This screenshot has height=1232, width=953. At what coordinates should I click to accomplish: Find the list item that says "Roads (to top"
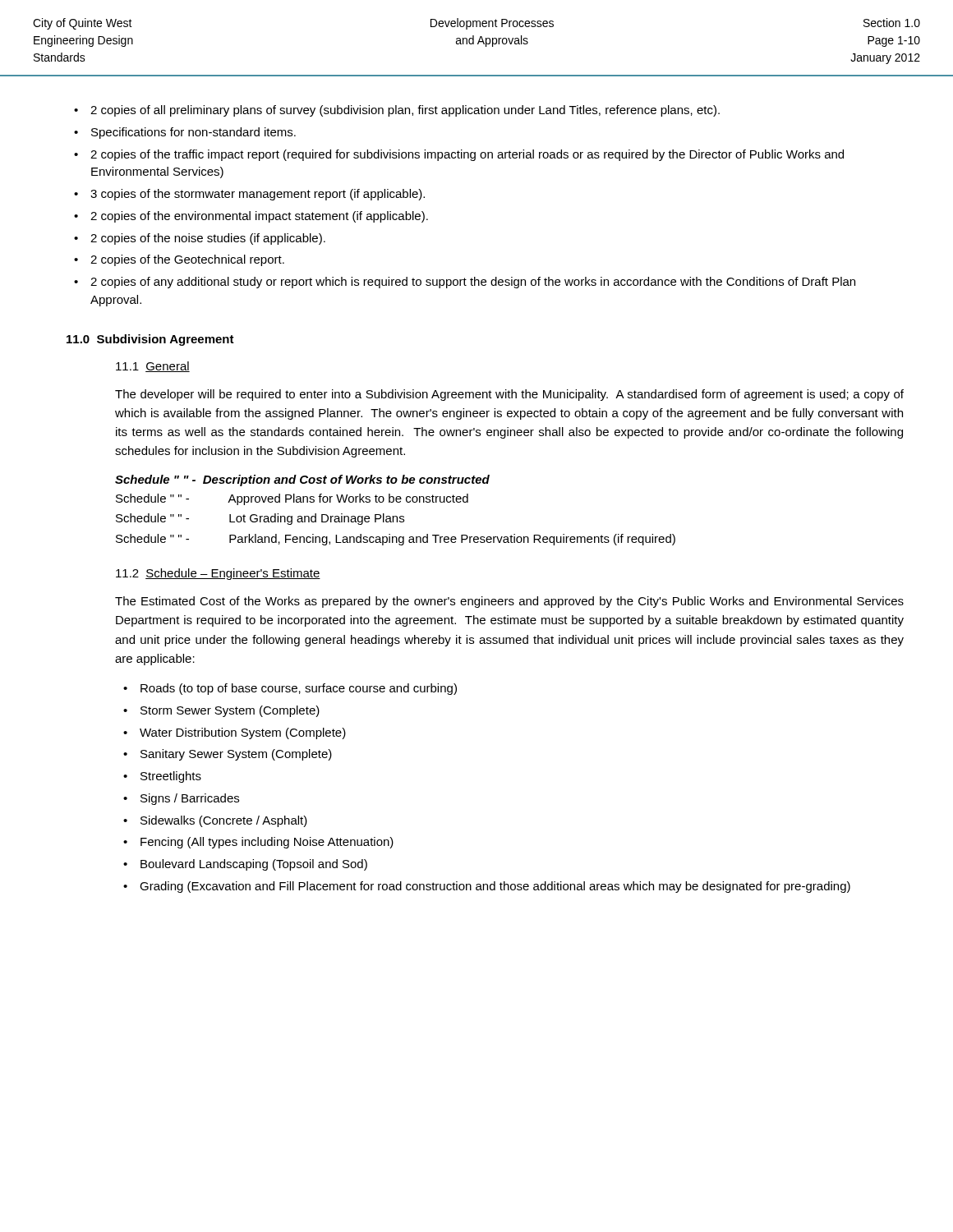pyautogui.click(x=299, y=688)
